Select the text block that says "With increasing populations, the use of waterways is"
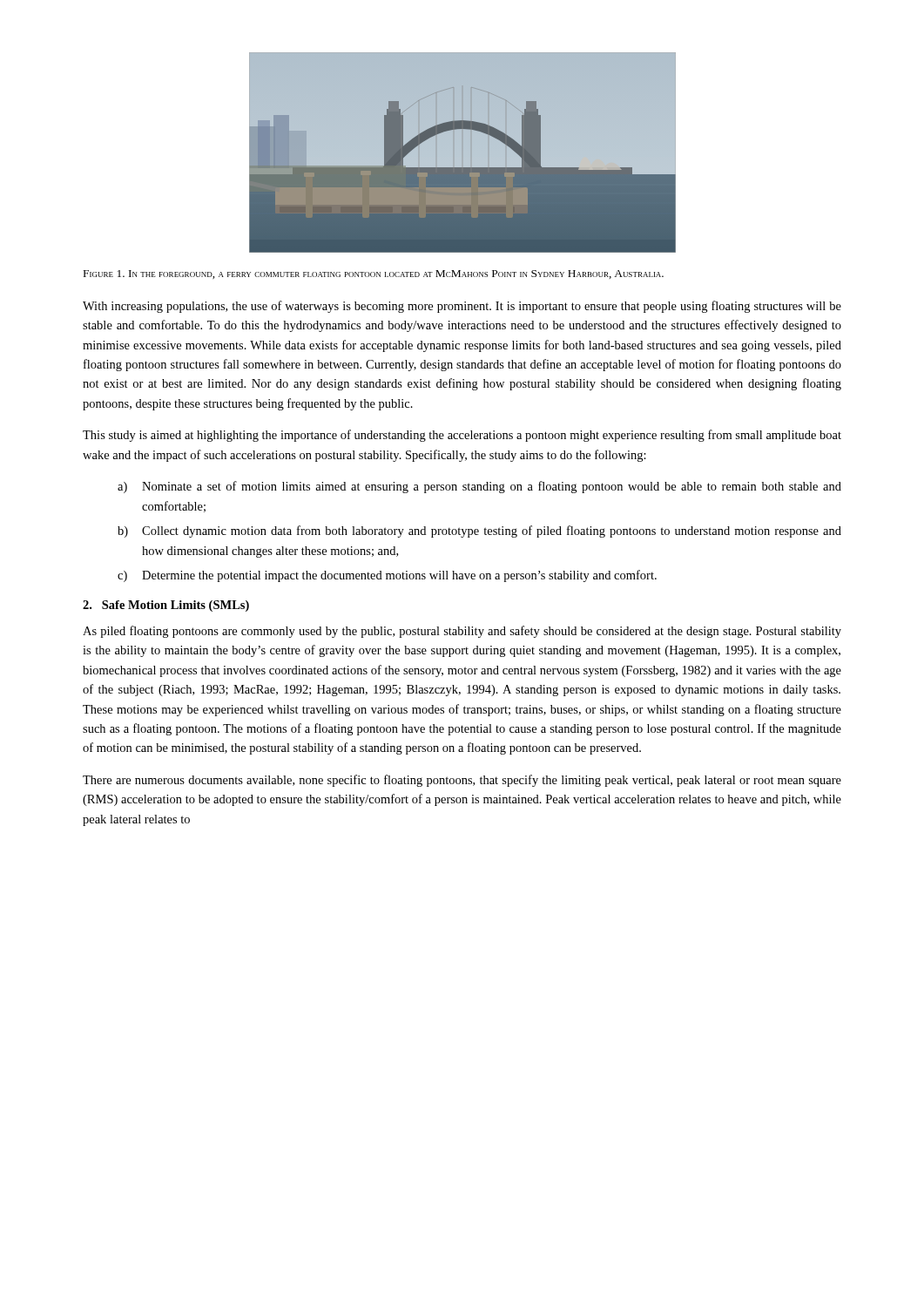Image resolution: width=924 pixels, height=1307 pixels. click(462, 354)
